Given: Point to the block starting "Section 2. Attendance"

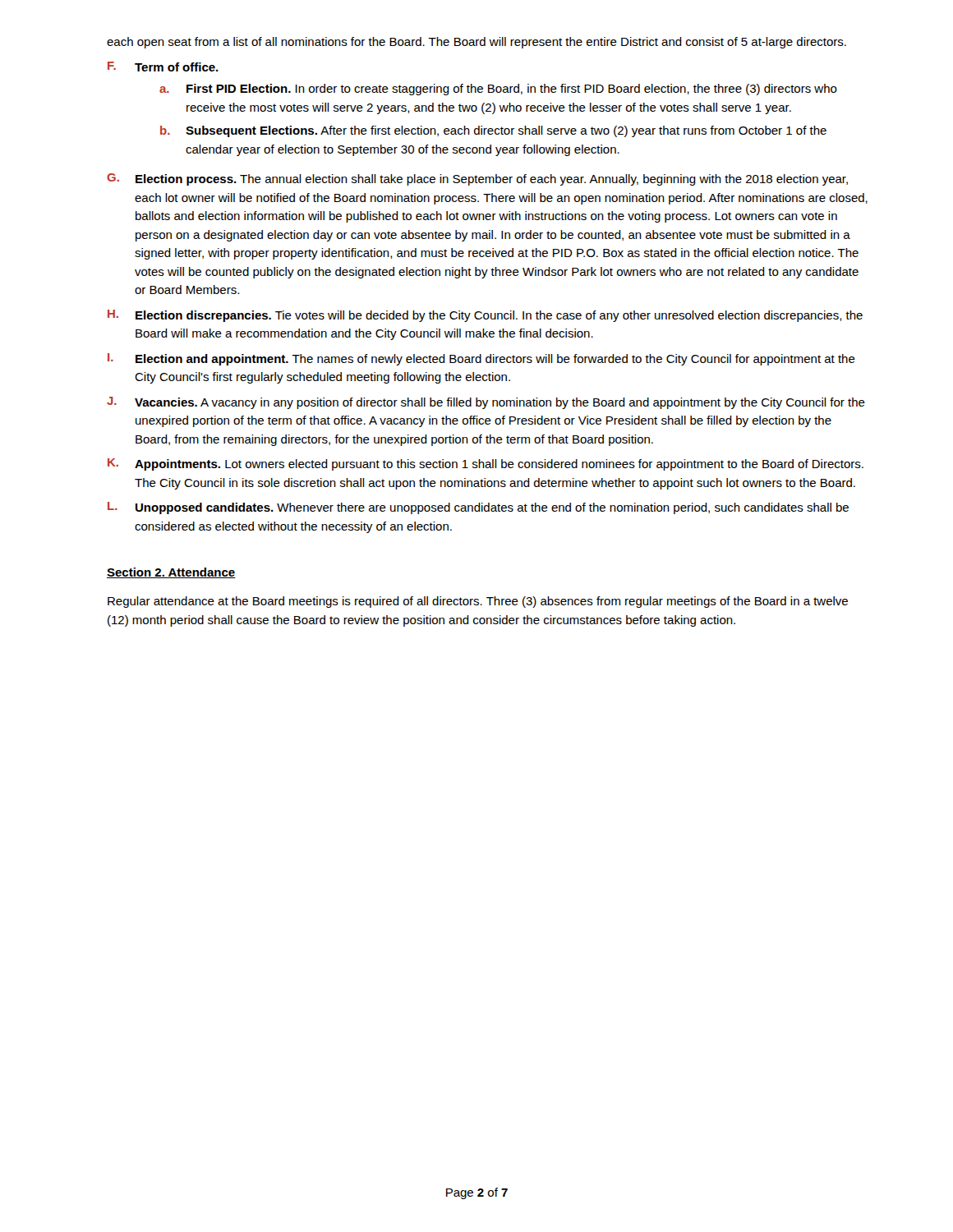Looking at the screenshot, I should tap(171, 573).
